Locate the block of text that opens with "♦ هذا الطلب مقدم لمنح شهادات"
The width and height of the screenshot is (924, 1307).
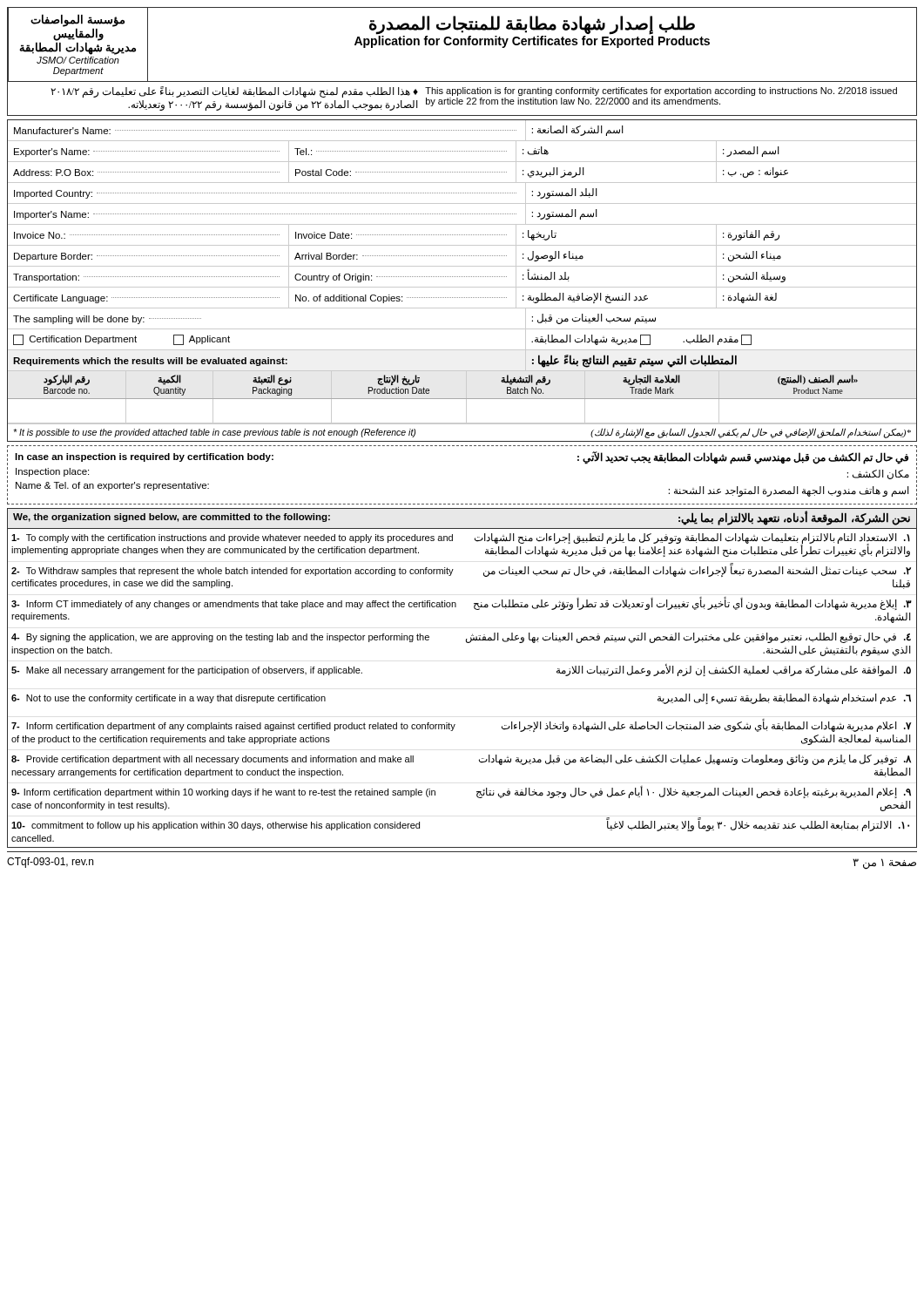click(462, 99)
